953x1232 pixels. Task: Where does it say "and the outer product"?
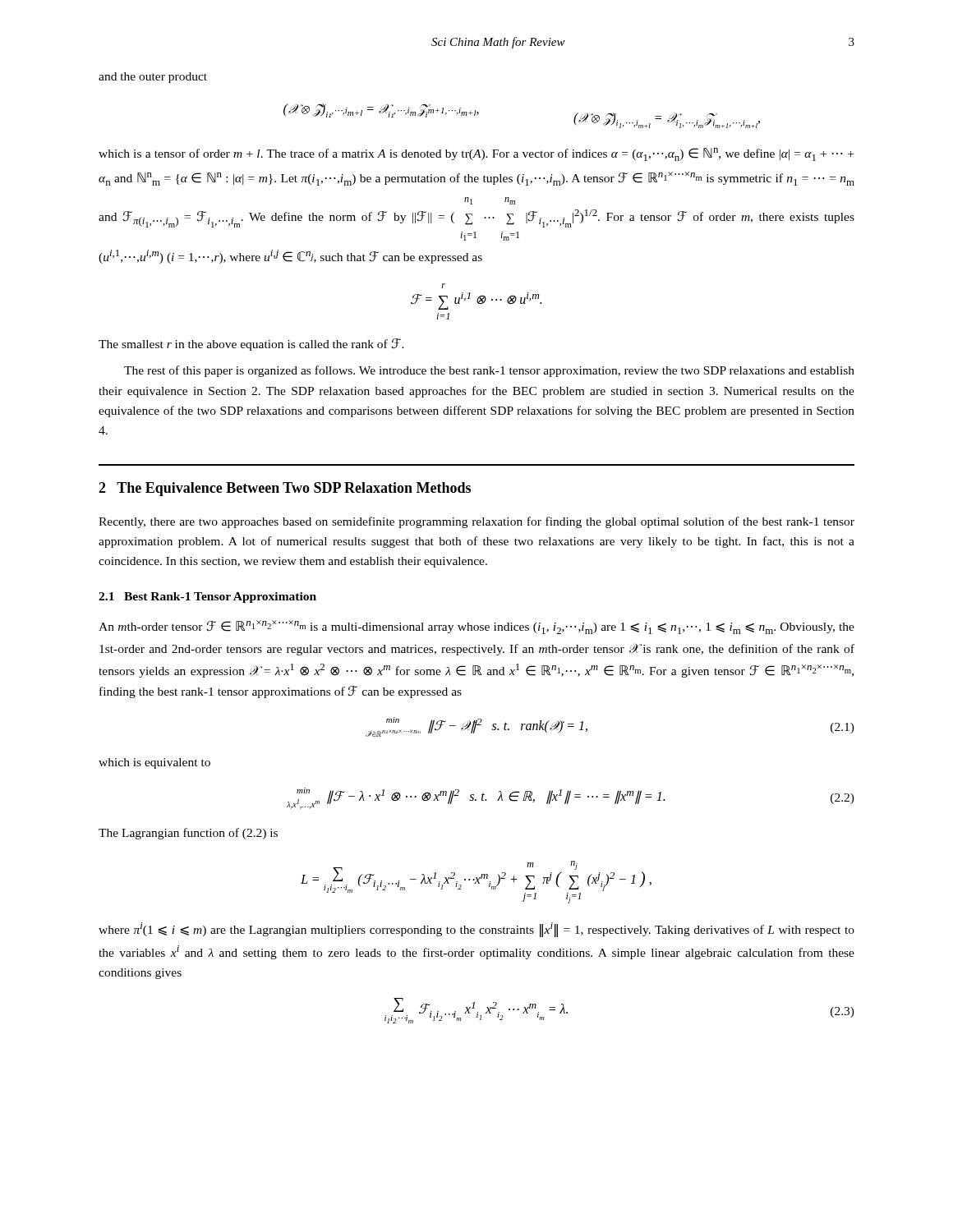pyautogui.click(x=153, y=76)
